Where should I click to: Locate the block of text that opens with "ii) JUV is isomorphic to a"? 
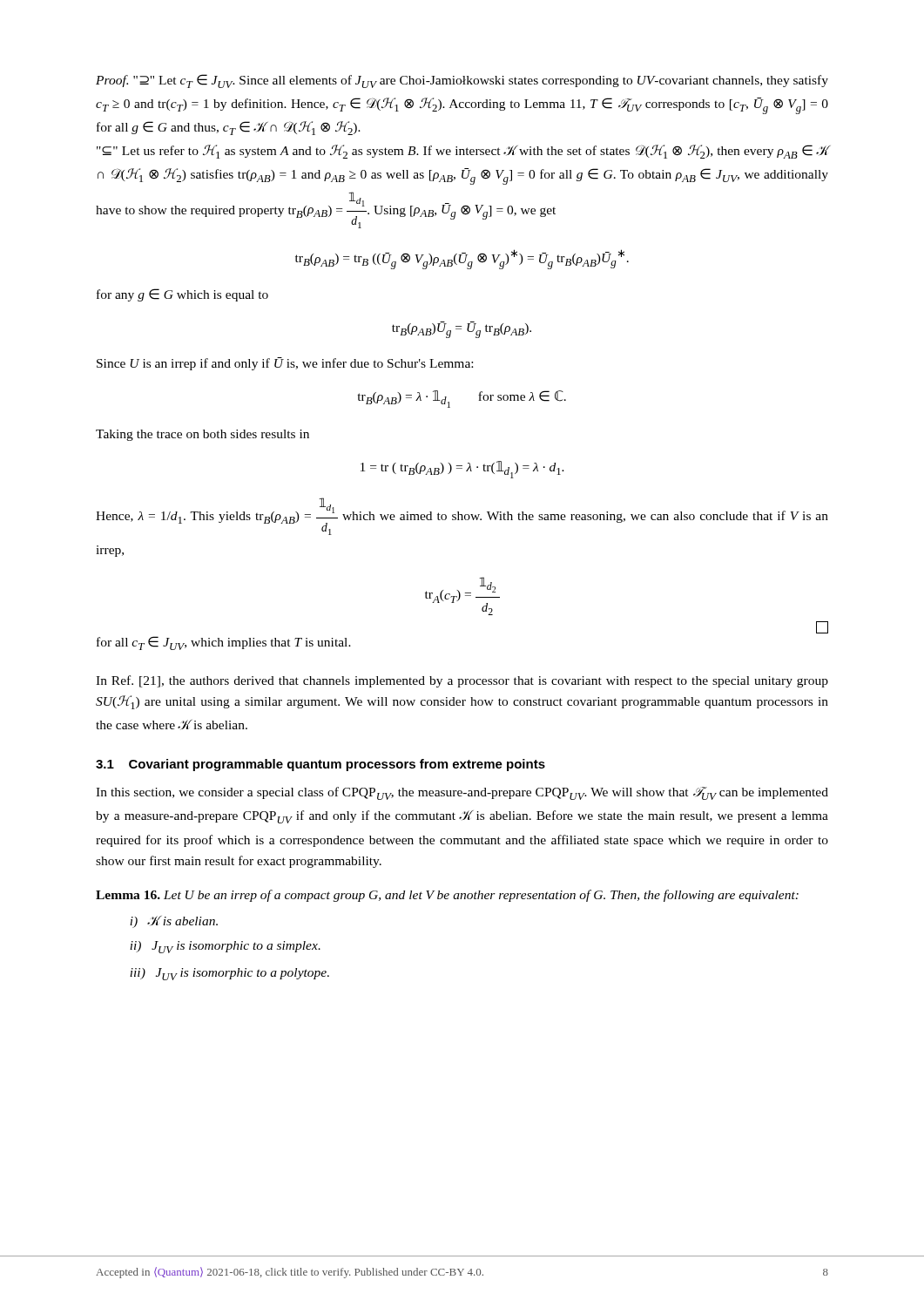coord(225,947)
